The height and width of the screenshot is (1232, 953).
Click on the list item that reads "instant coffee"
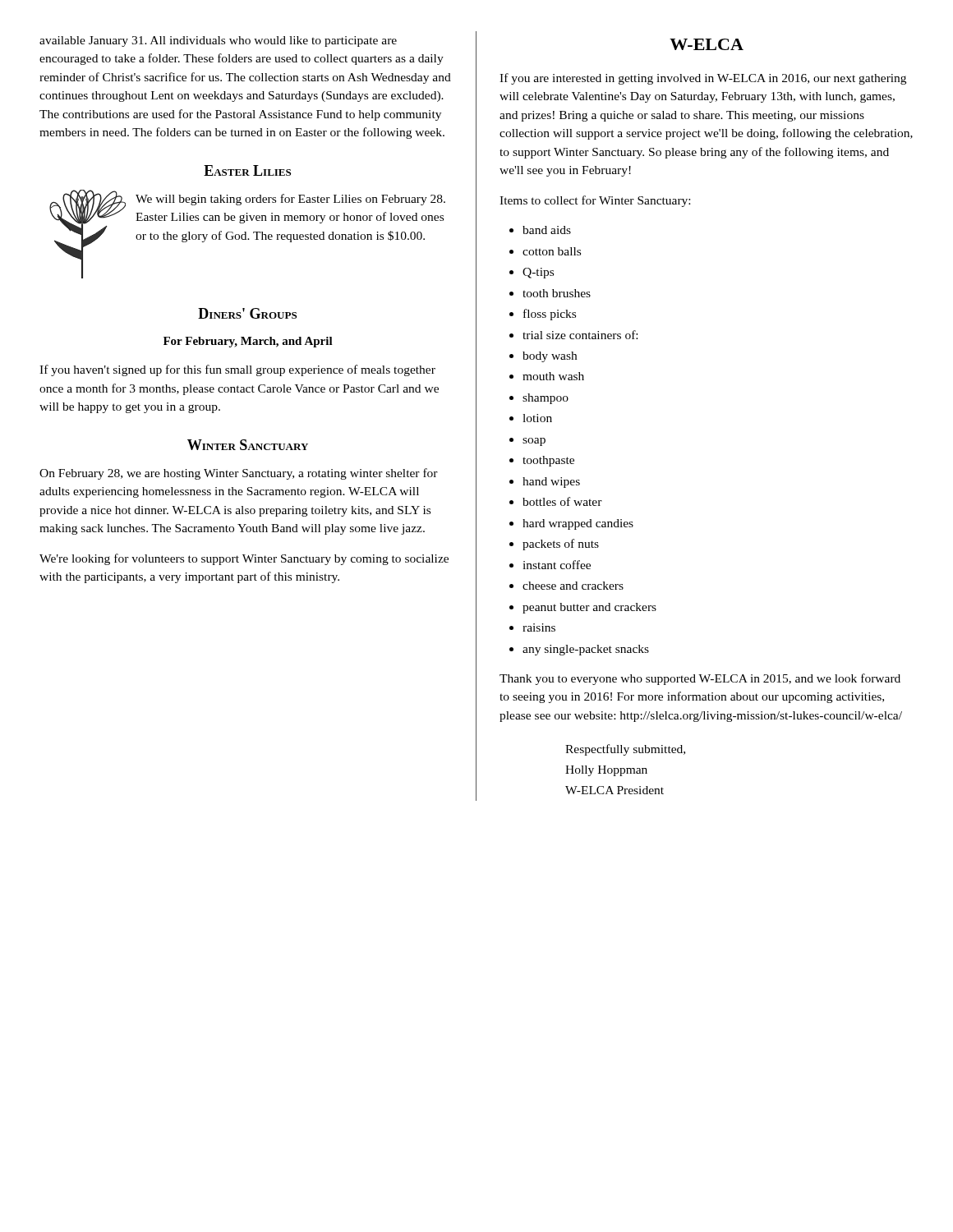click(557, 564)
